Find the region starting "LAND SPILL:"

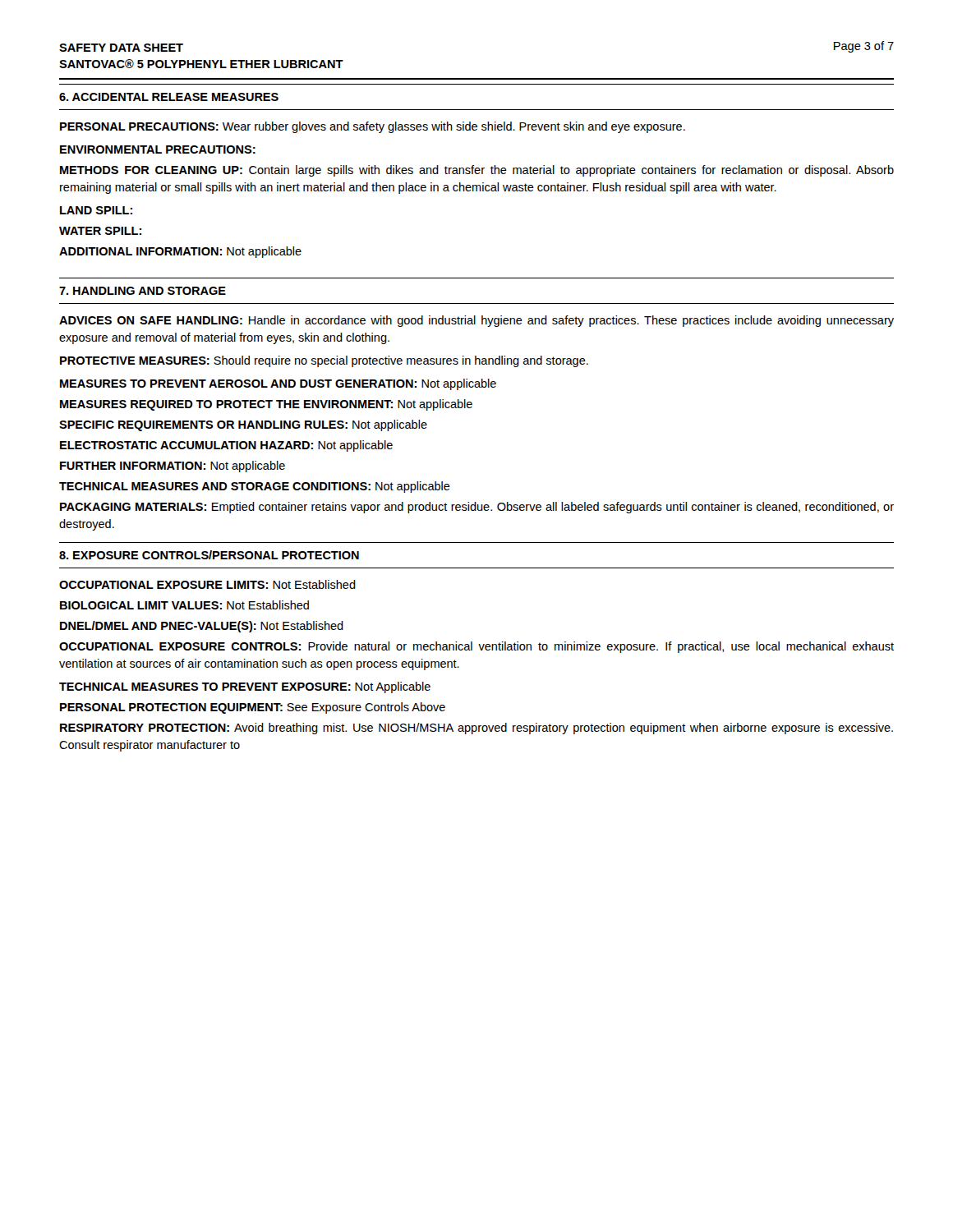[96, 210]
